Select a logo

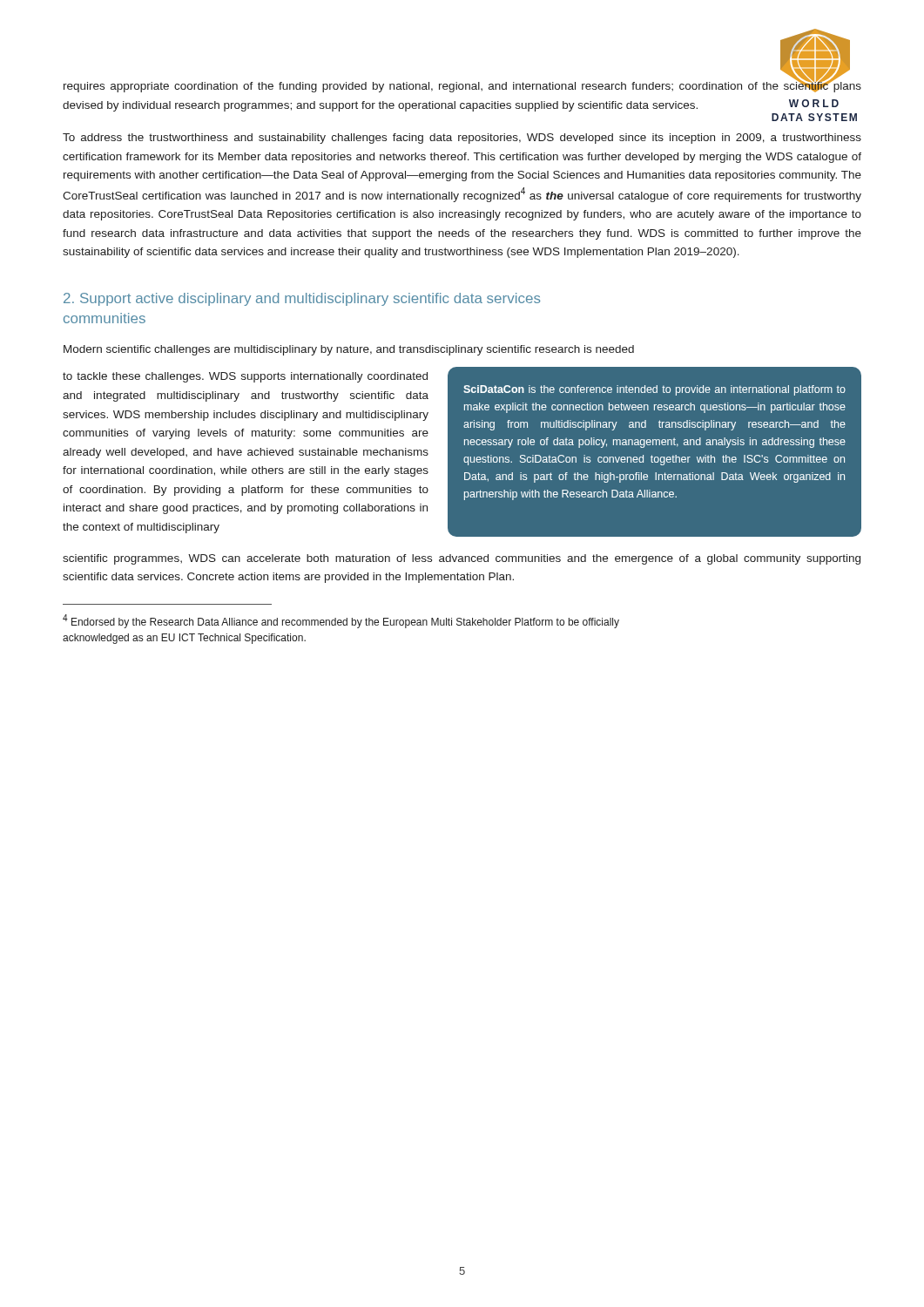pyautogui.click(x=815, y=75)
